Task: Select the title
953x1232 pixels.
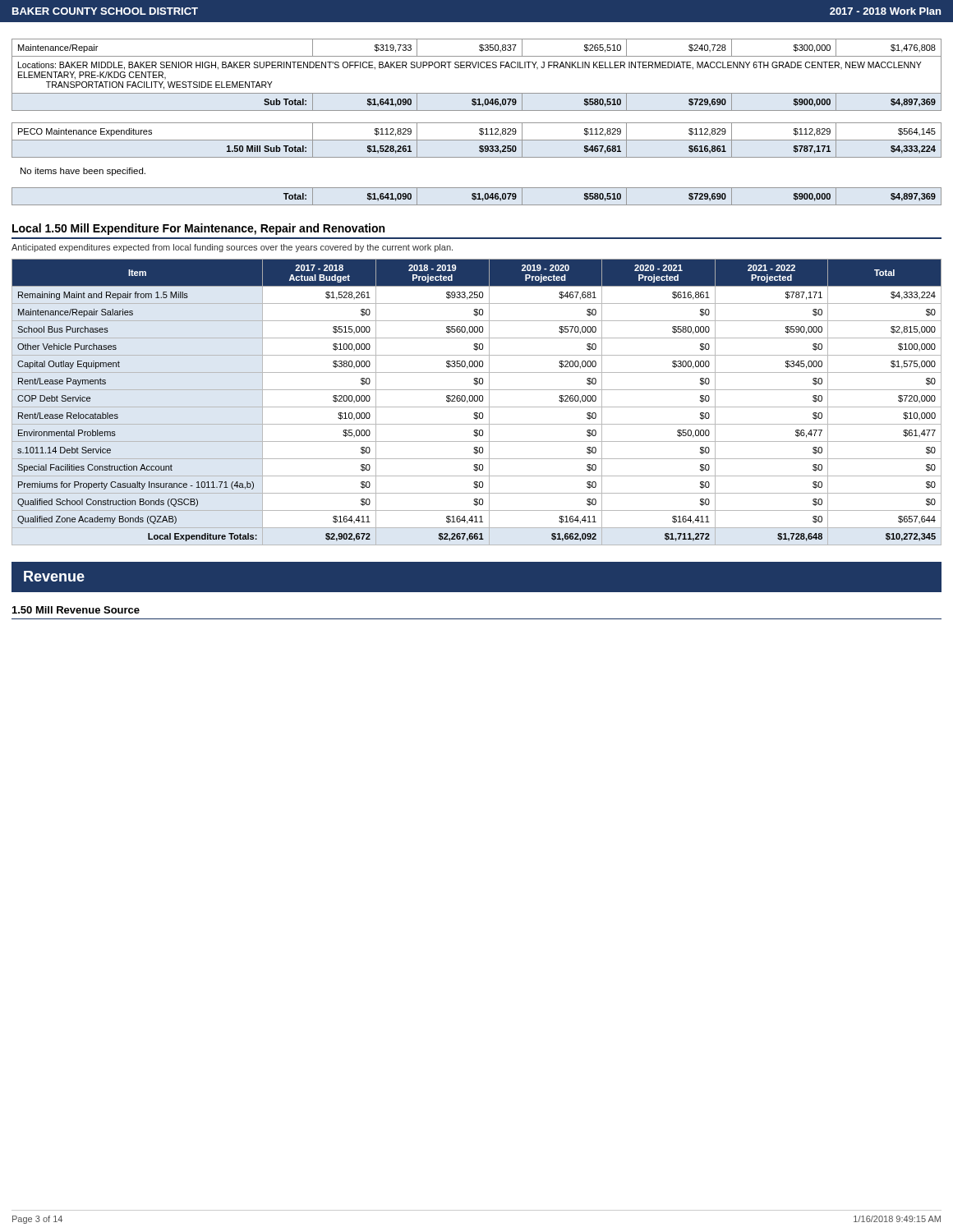Action: pos(54,577)
